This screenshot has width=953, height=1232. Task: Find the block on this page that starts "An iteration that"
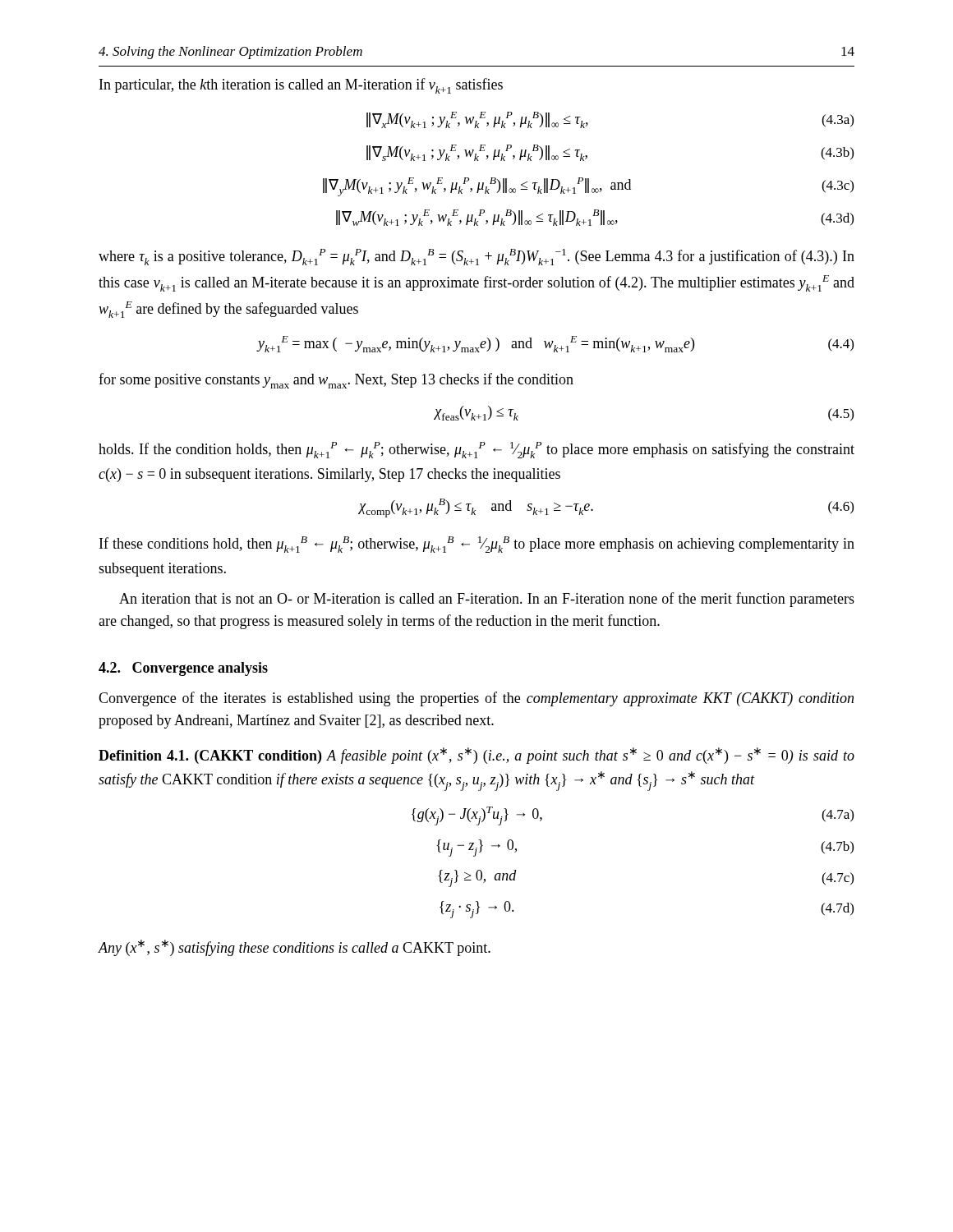pyautogui.click(x=476, y=610)
